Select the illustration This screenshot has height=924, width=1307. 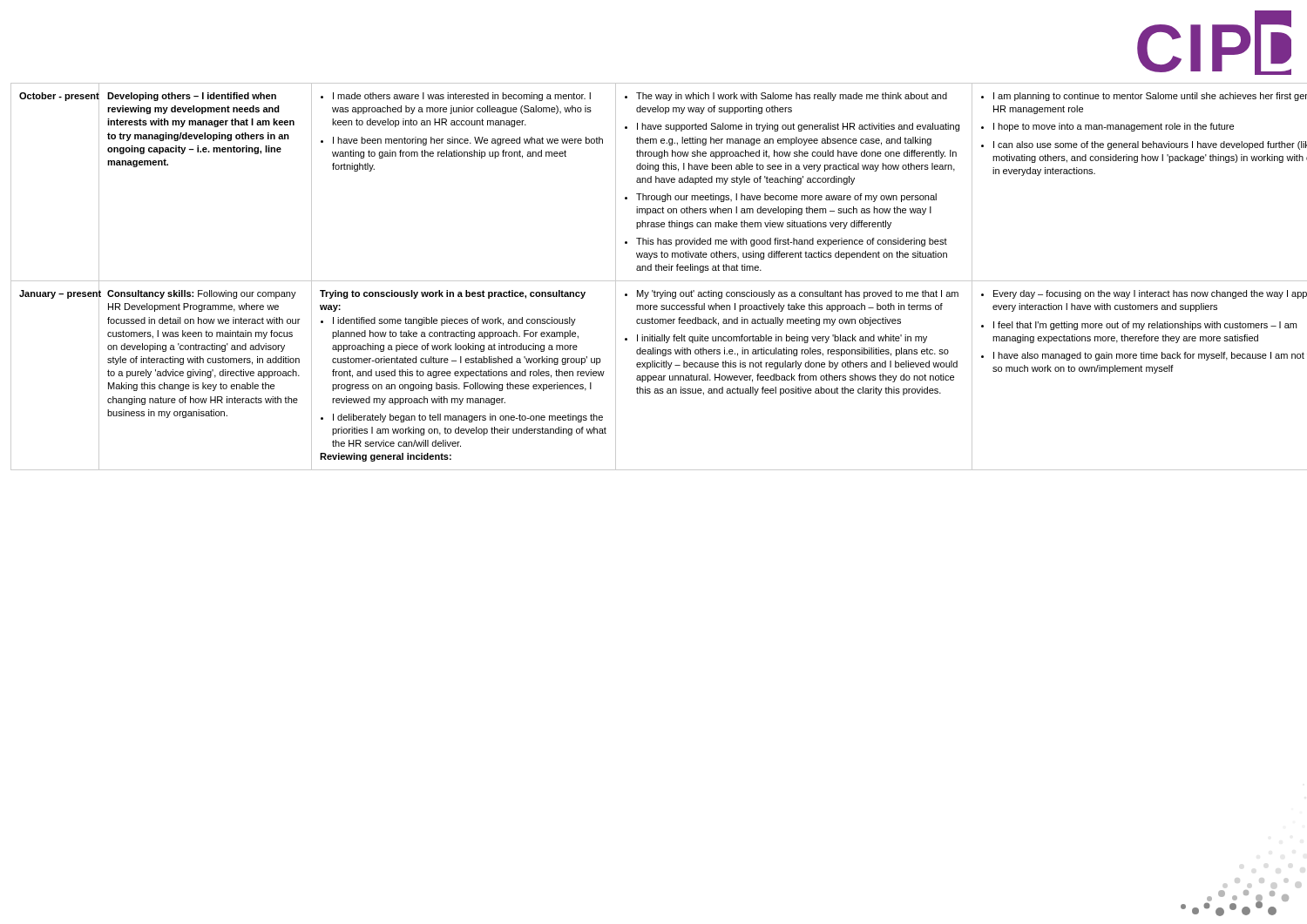pyautogui.click(x=1168, y=806)
